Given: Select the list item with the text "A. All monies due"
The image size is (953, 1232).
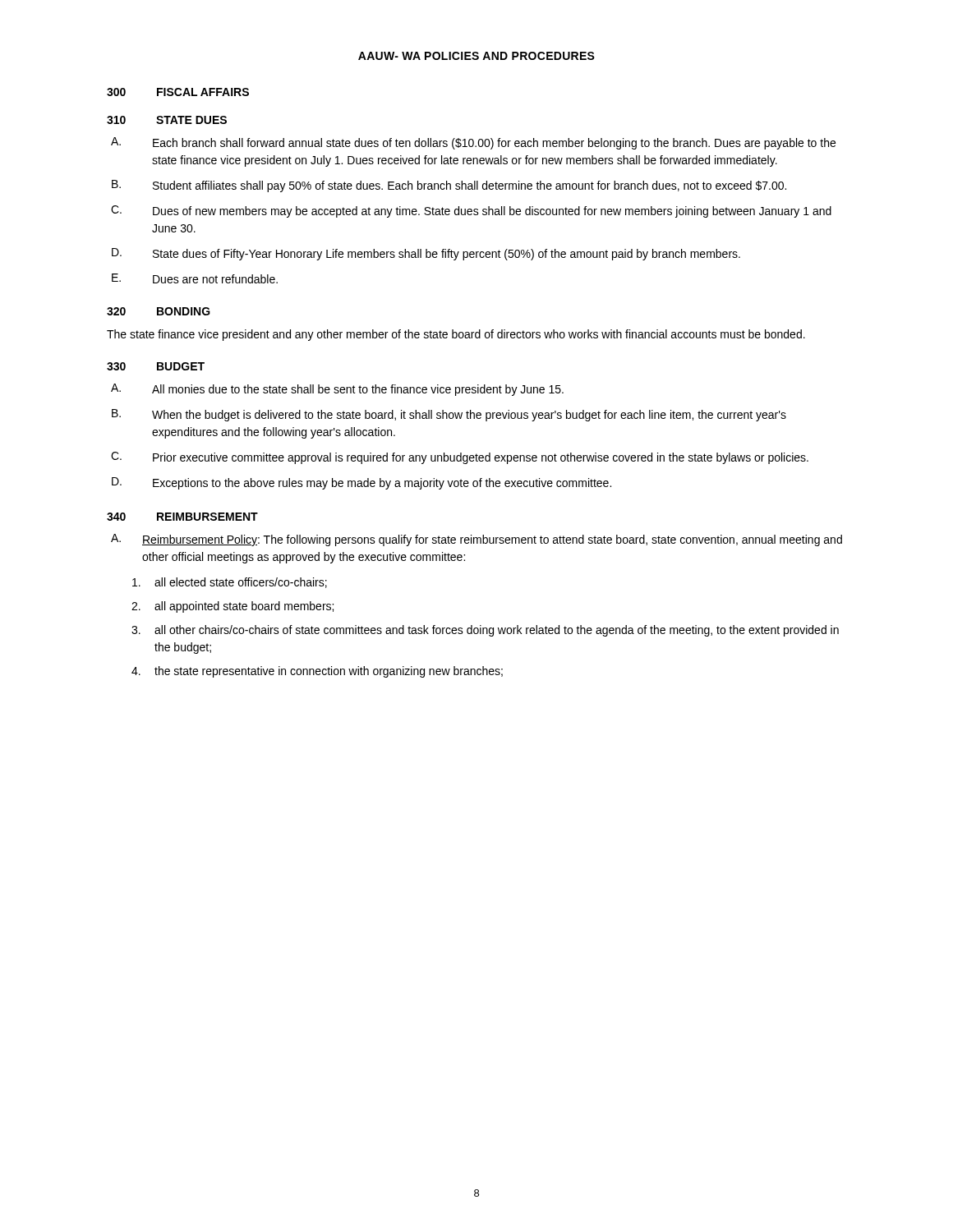Looking at the screenshot, I should click(476, 390).
